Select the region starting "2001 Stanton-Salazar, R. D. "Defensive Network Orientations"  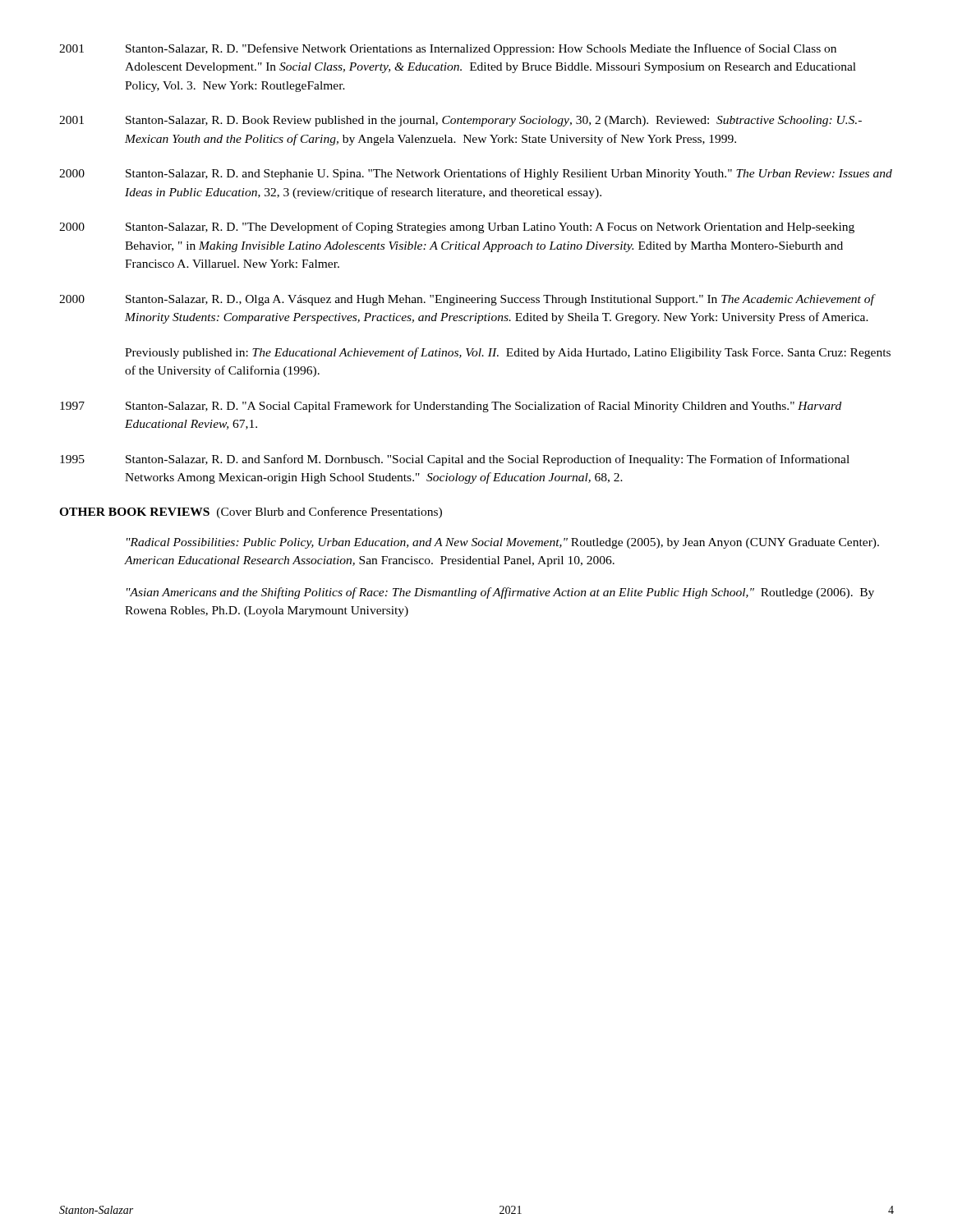click(476, 67)
